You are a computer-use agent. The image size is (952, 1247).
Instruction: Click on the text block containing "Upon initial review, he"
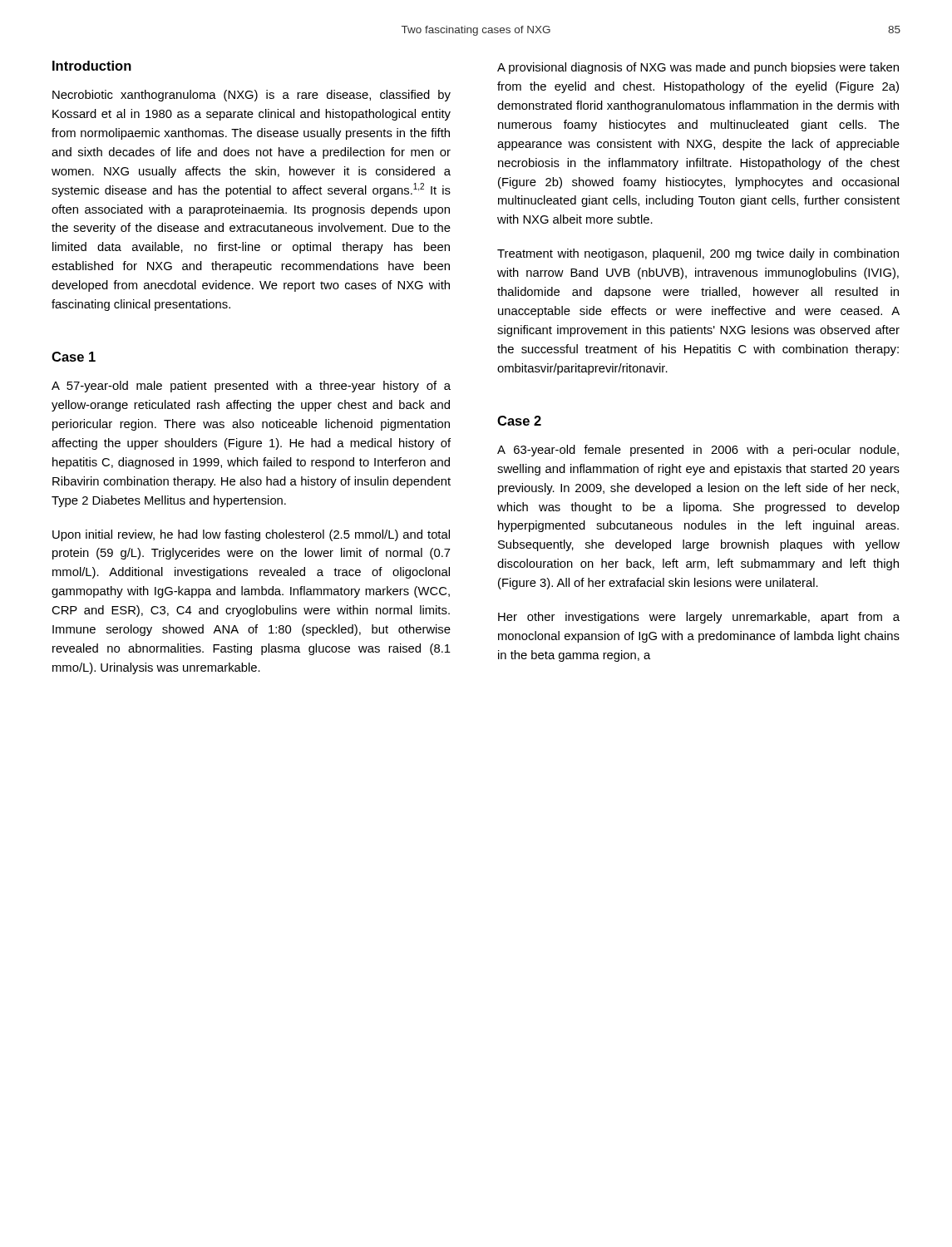(x=251, y=601)
